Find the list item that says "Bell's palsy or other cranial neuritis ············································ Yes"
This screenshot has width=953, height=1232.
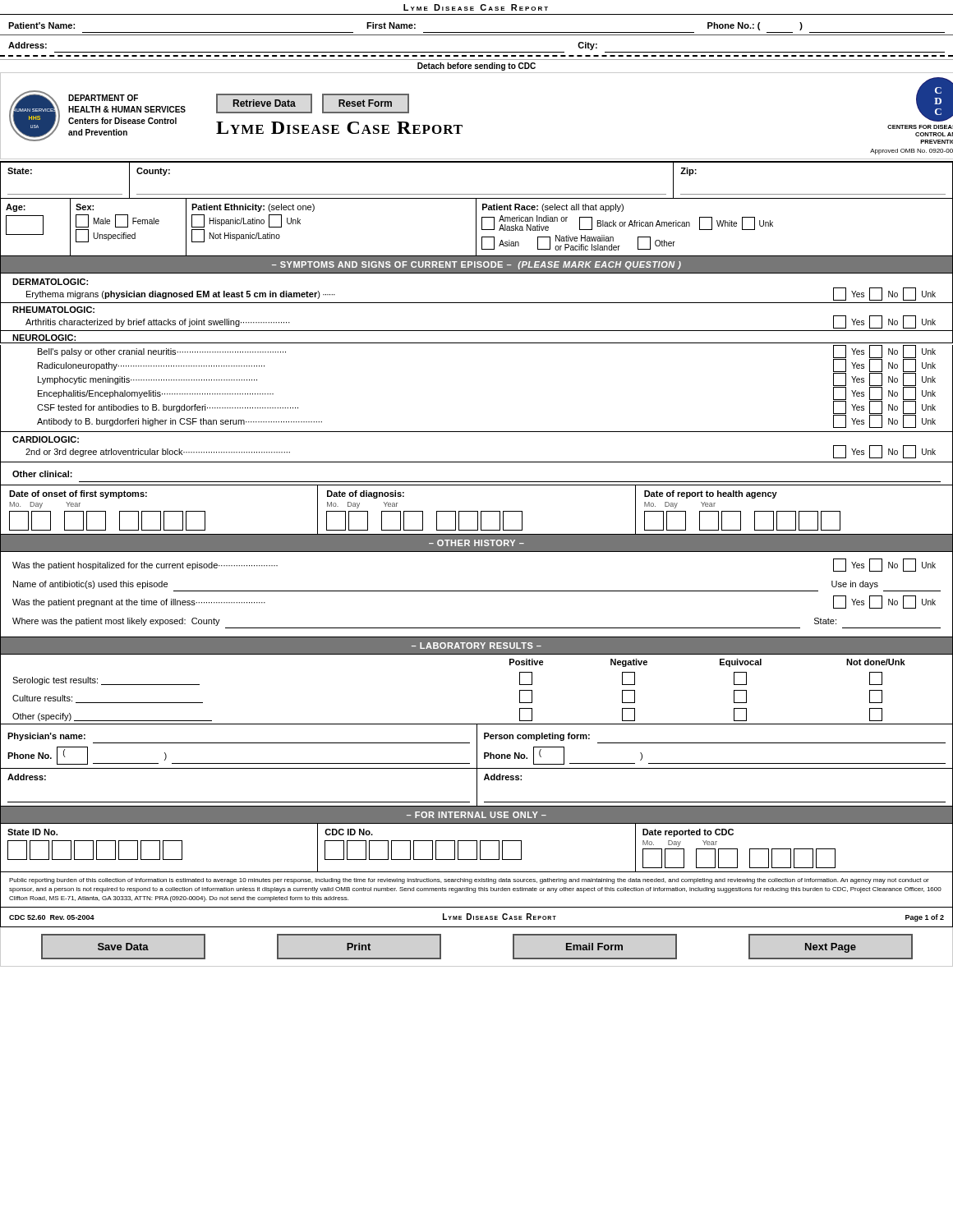486,352
